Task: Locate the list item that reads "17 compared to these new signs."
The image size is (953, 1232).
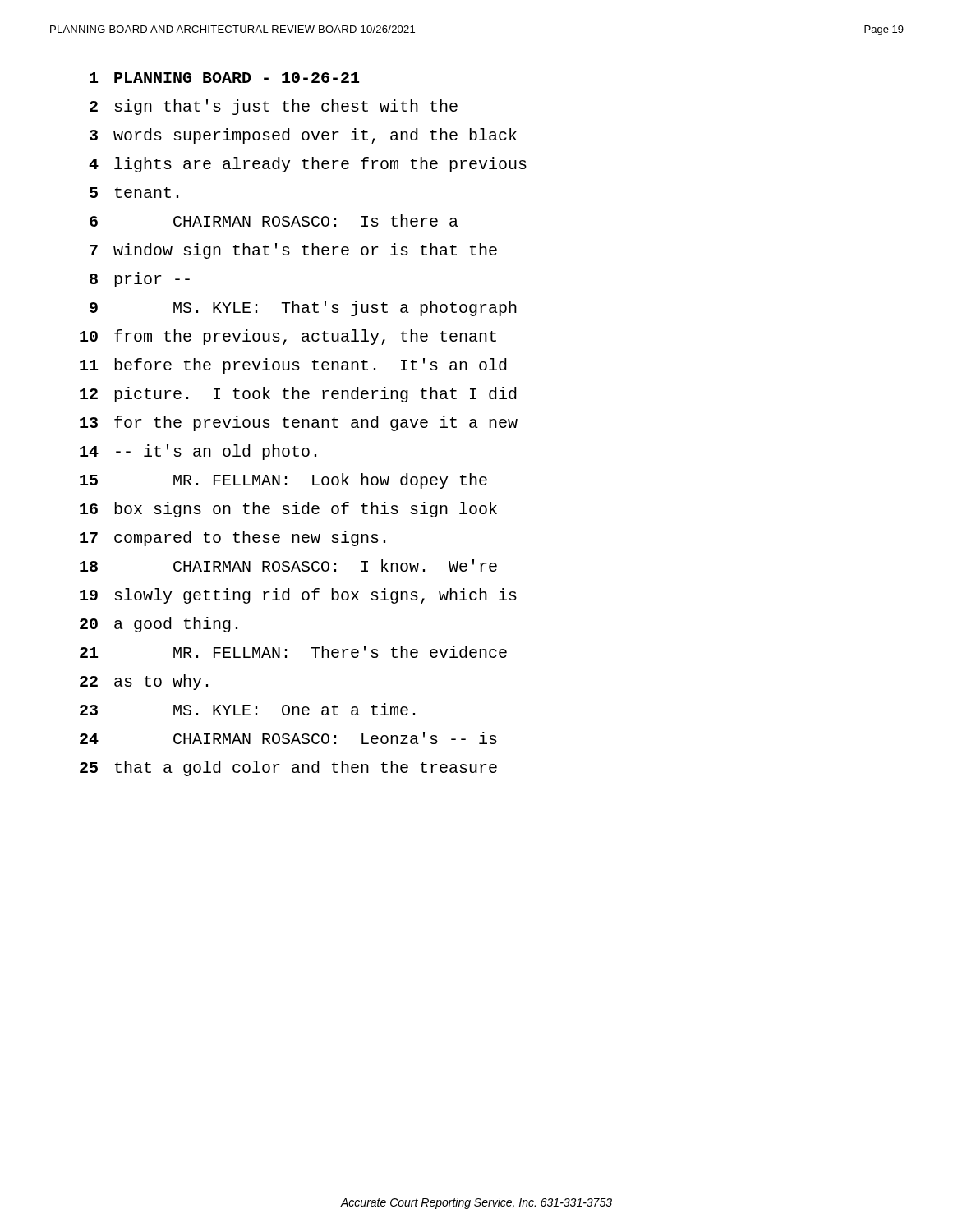Action: coord(219,538)
